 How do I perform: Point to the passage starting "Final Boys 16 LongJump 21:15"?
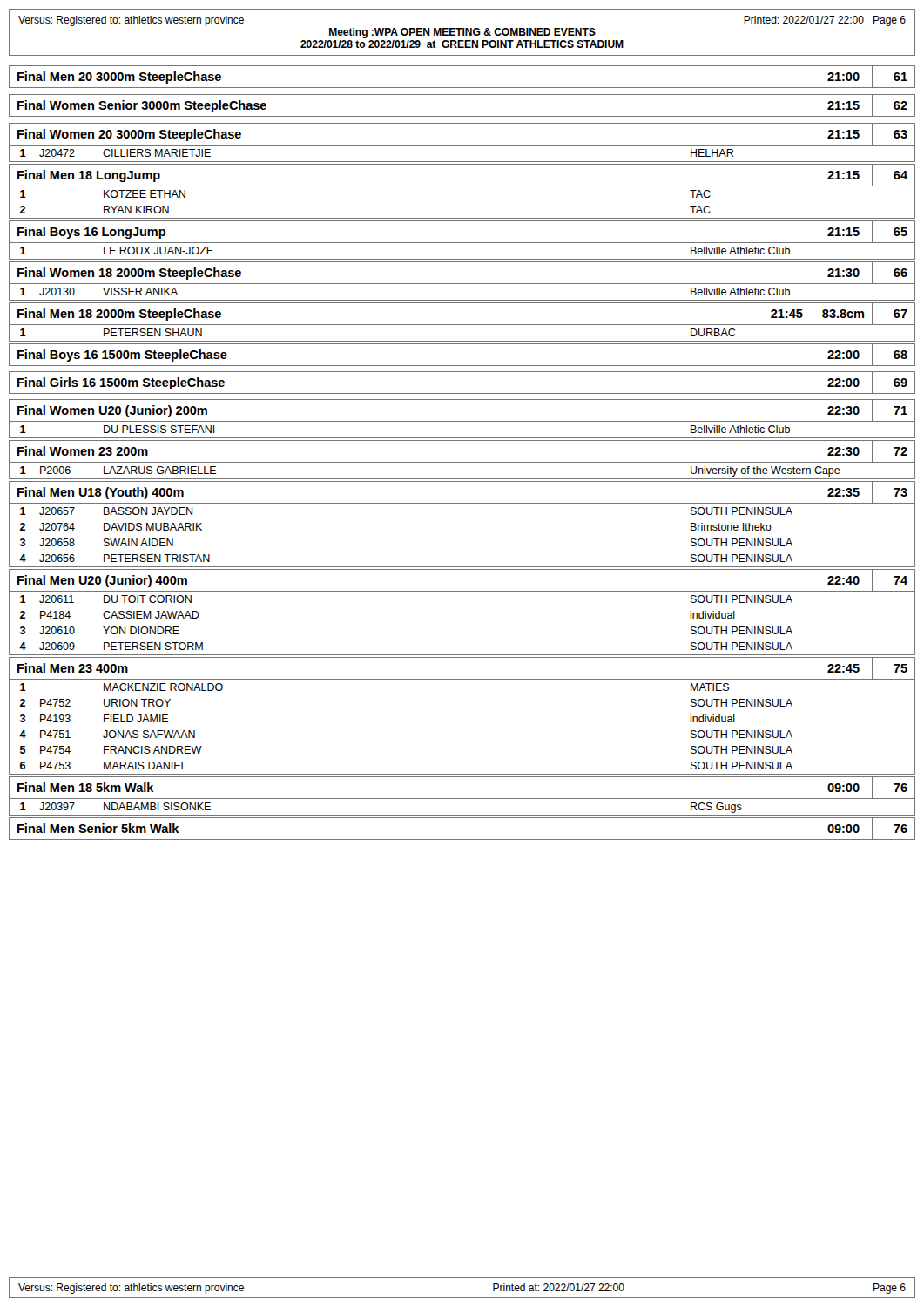click(462, 232)
